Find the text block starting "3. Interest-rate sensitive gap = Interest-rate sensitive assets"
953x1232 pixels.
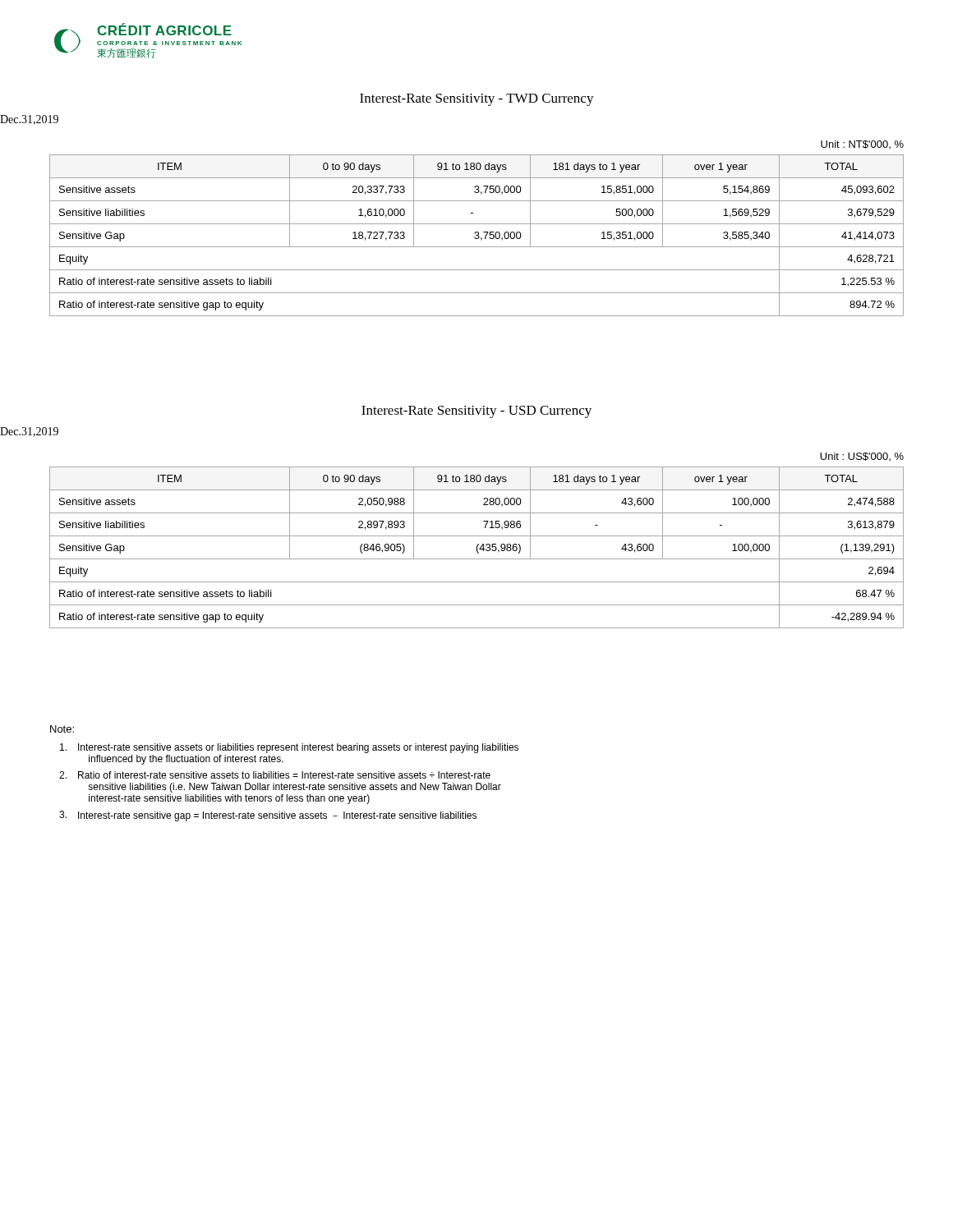(x=268, y=816)
